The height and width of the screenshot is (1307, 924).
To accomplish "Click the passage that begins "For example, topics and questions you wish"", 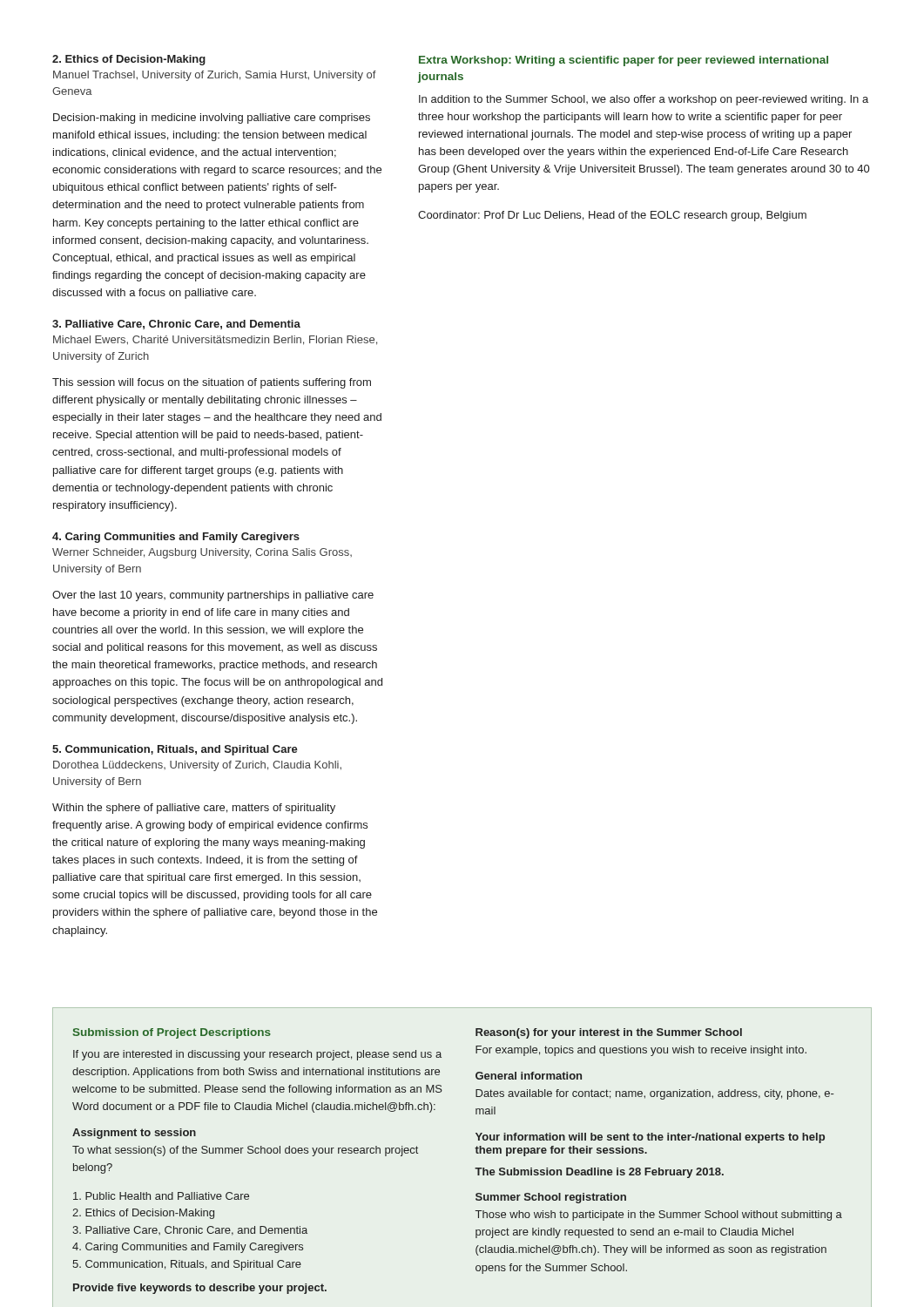I will [x=663, y=1050].
